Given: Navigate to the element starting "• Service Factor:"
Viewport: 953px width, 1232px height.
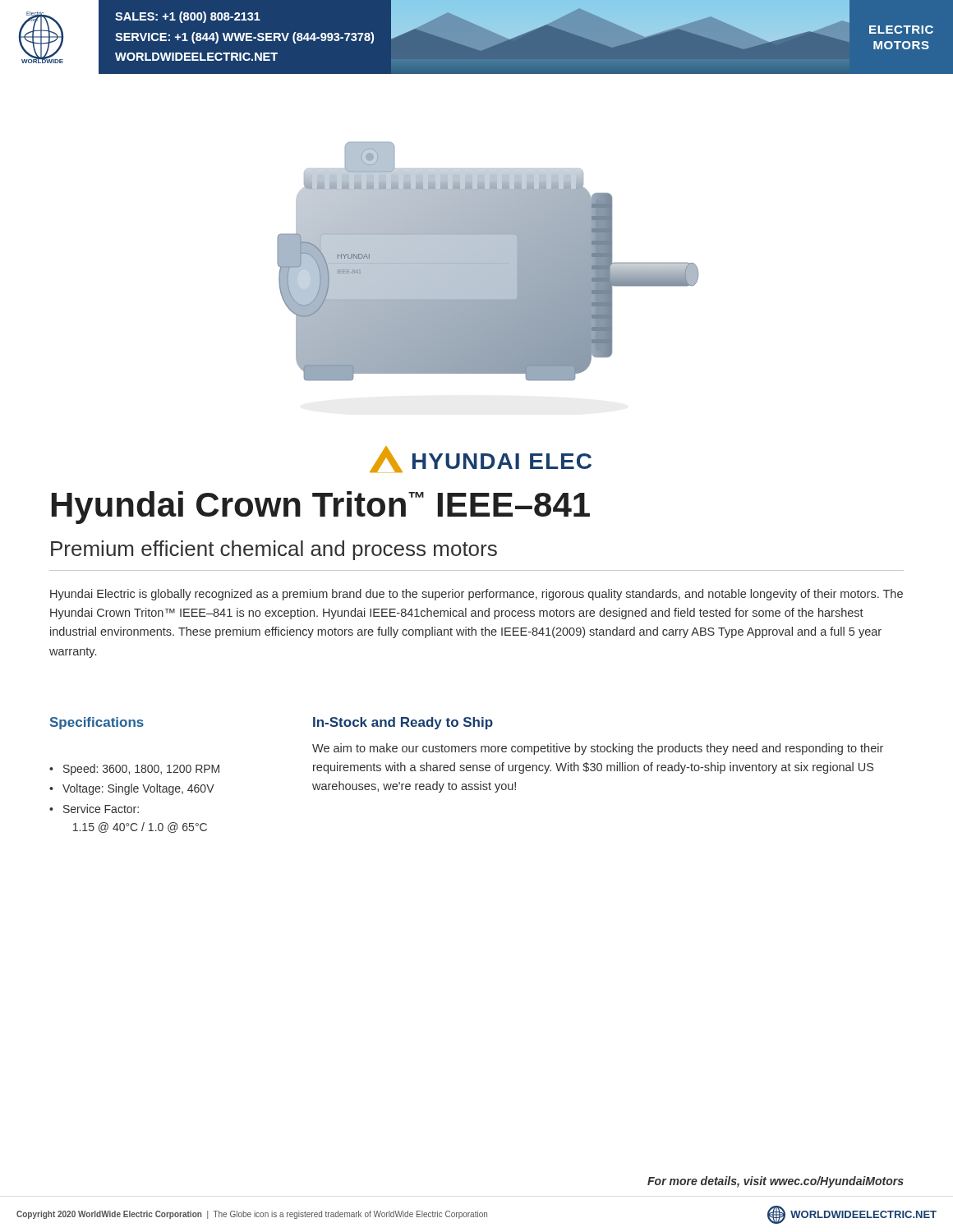Looking at the screenshot, I should pos(164,818).
